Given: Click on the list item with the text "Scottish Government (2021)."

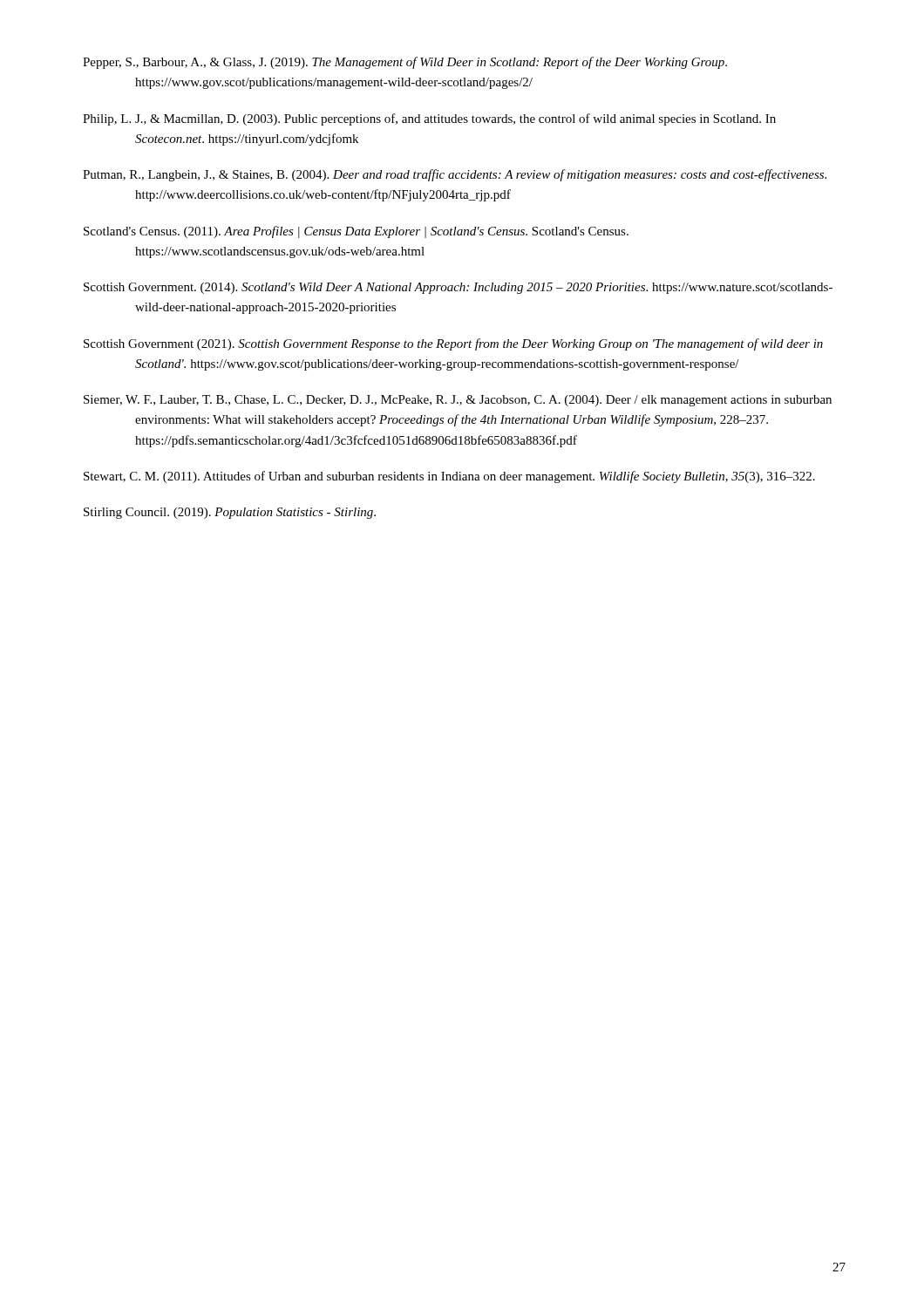Looking at the screenshot, I should point(453,353).
